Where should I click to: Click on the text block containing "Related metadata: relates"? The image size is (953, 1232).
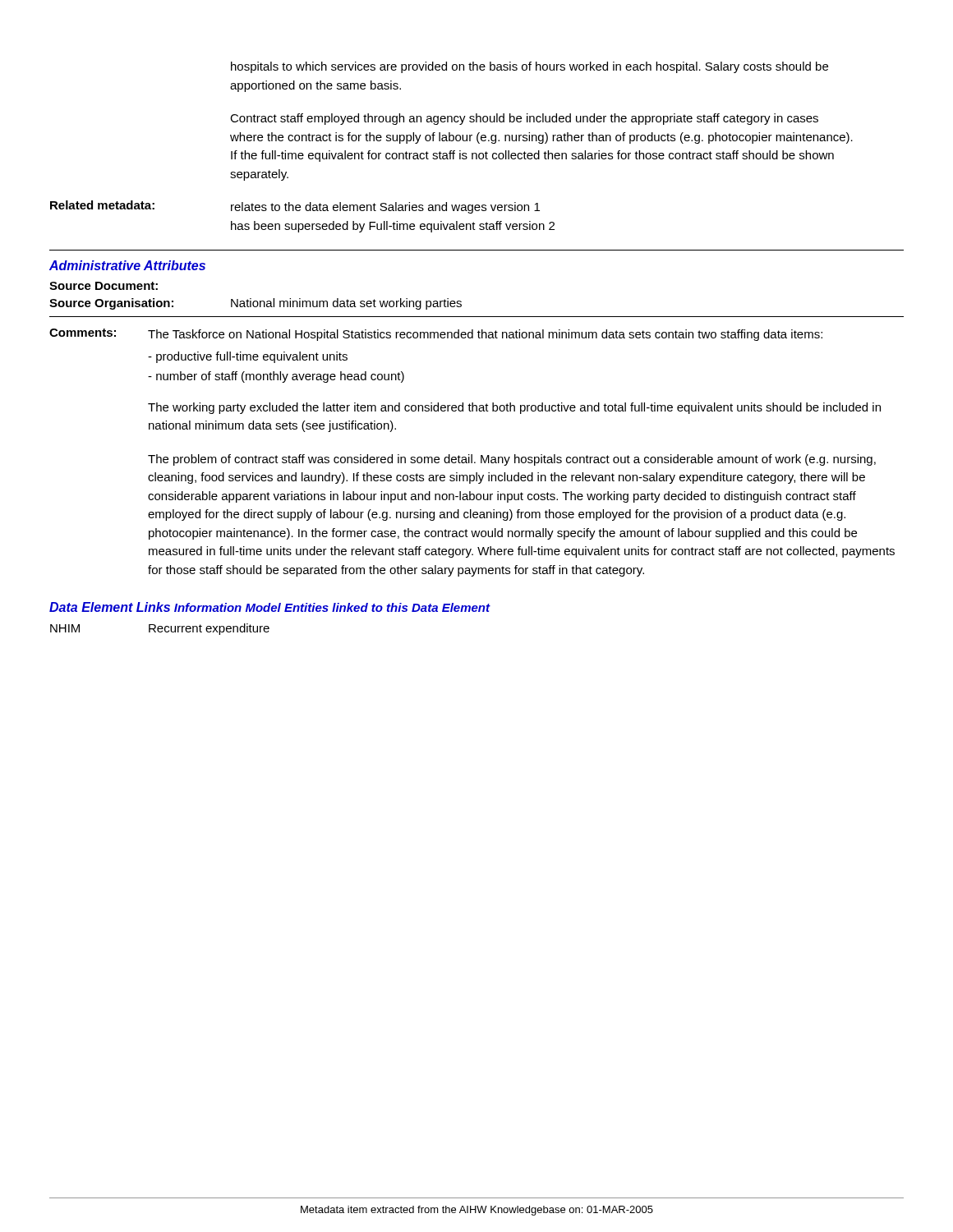(x=476, y=216)
